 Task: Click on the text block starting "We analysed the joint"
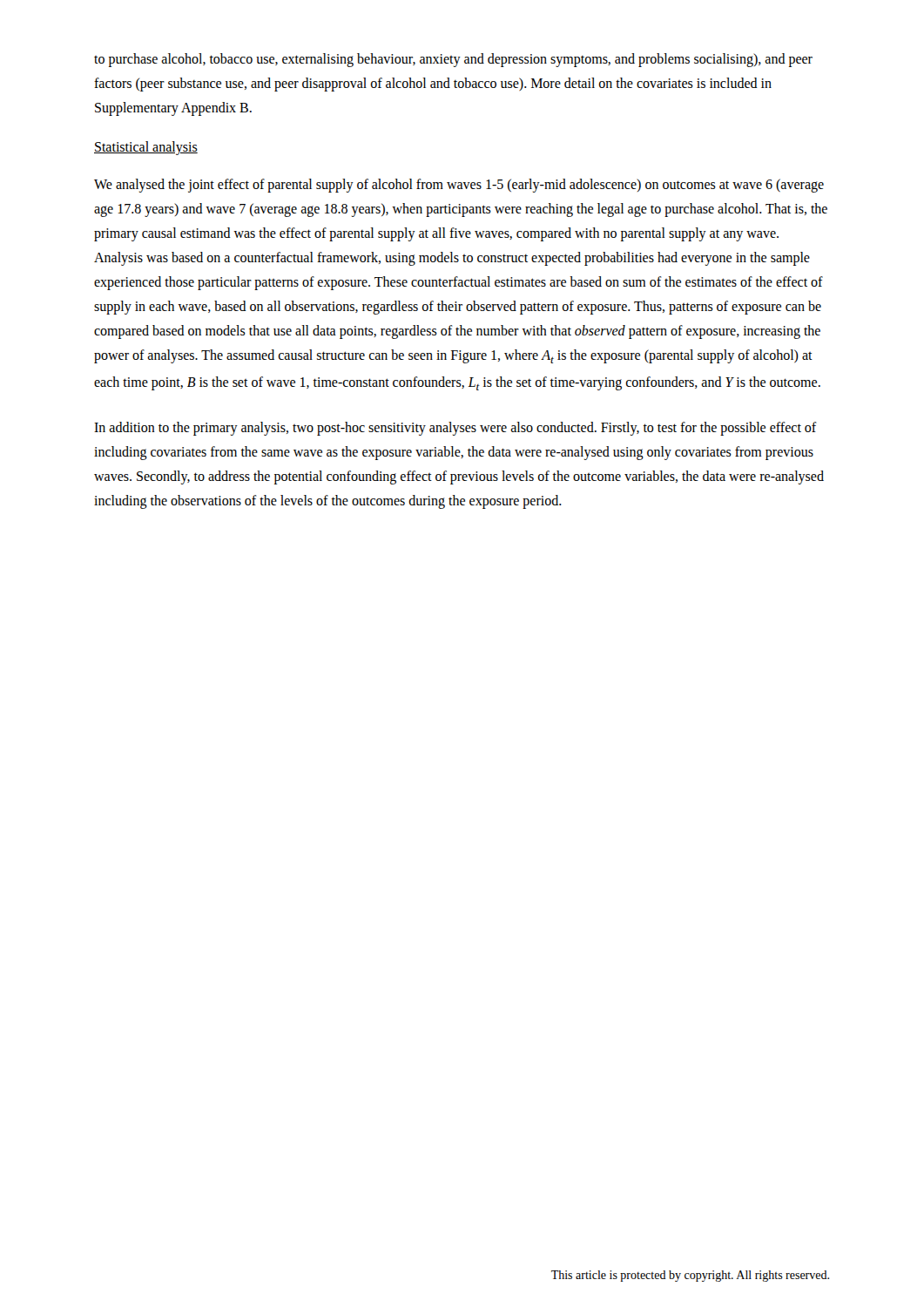click(461, 285)
